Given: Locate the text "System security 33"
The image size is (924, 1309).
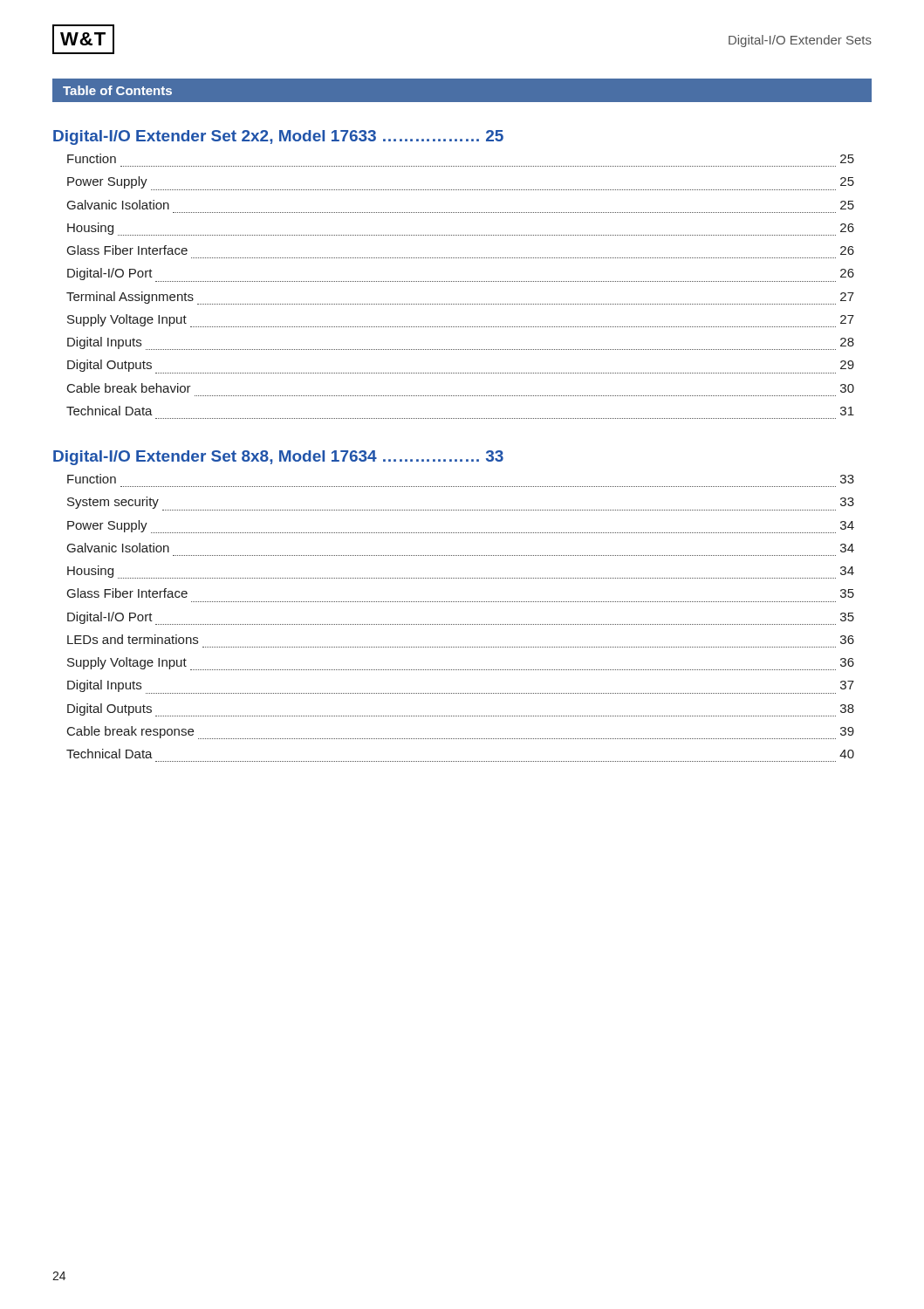Looking at the screenshot, I should pyautogui.click(x=460, y=502).
